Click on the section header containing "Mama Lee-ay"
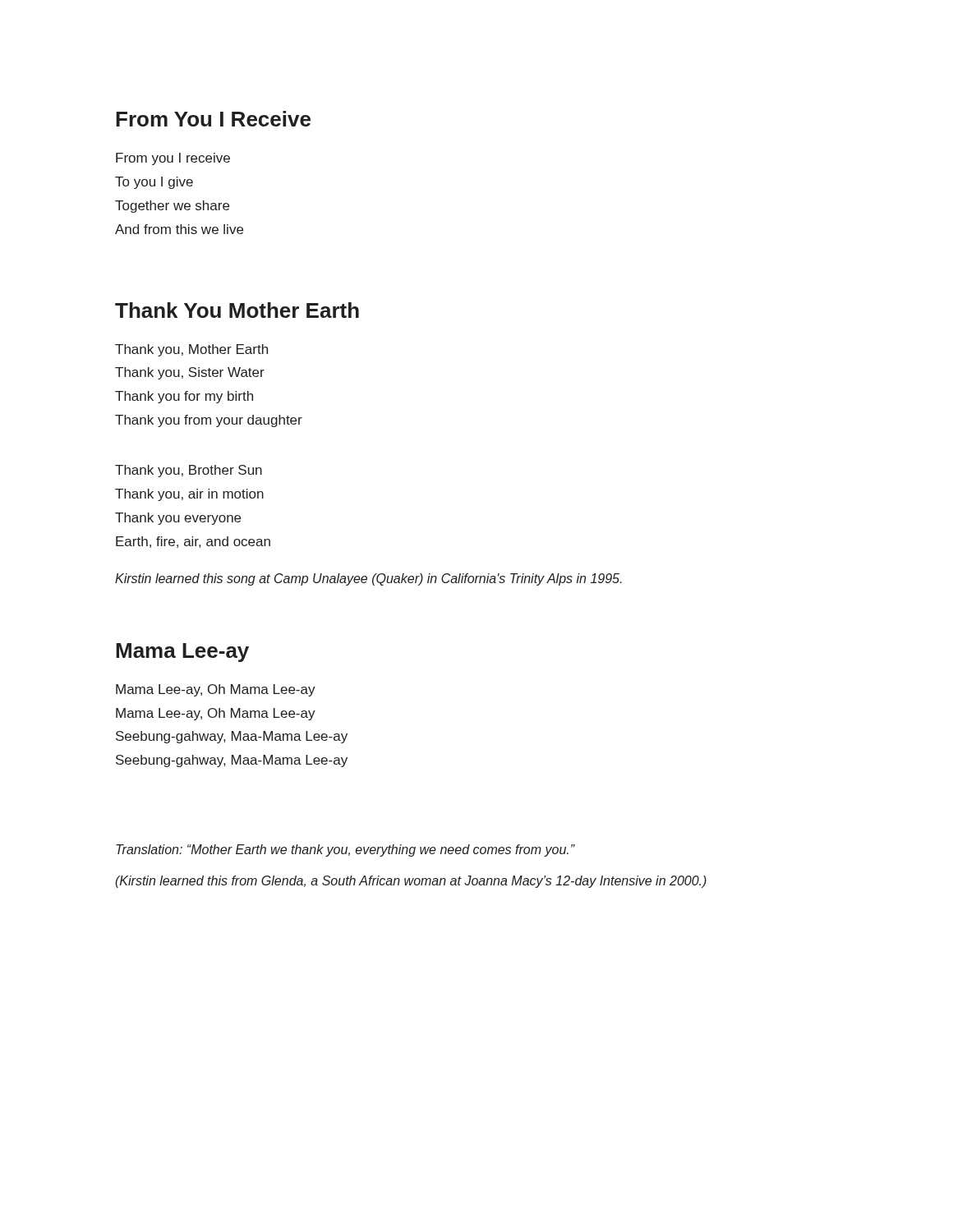The image size is (953, 1232). [x=182, y=650]
